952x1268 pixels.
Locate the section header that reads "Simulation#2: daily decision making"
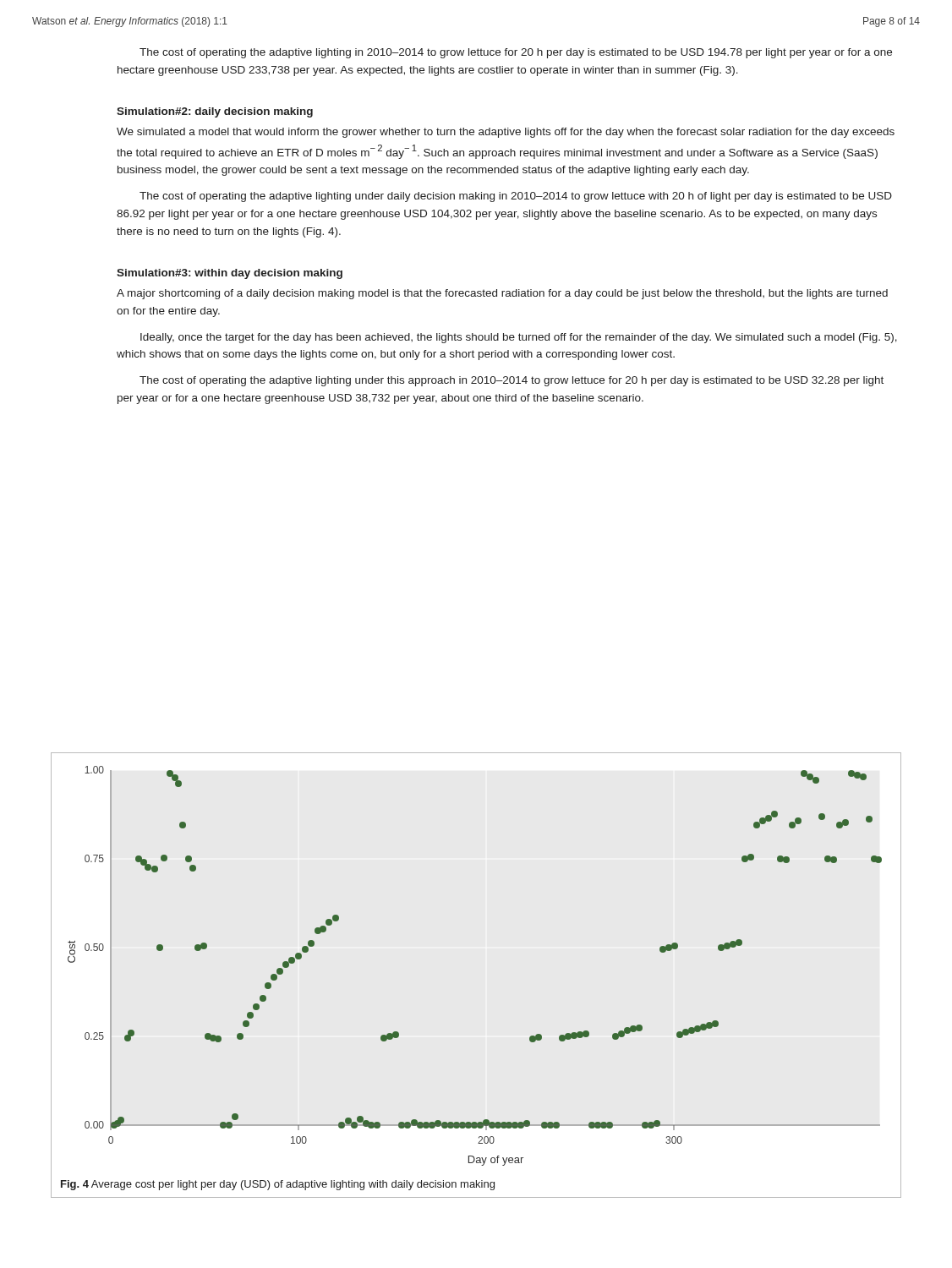click(x=215, y=111)
